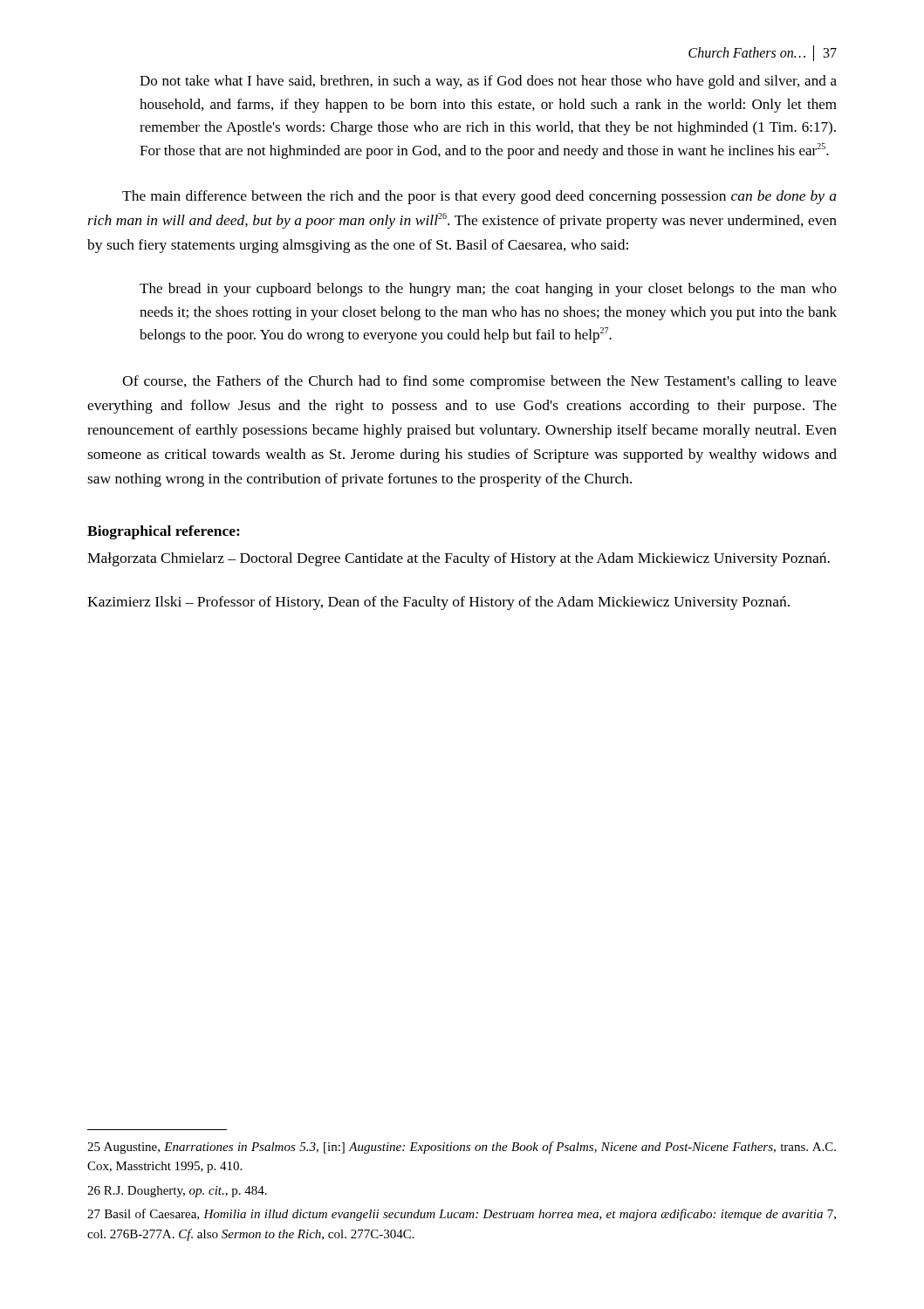Find the text block that says "Małgorzata Chmielarz – Doctoral Degree"
924x1309 pixels.
point(459,557)
